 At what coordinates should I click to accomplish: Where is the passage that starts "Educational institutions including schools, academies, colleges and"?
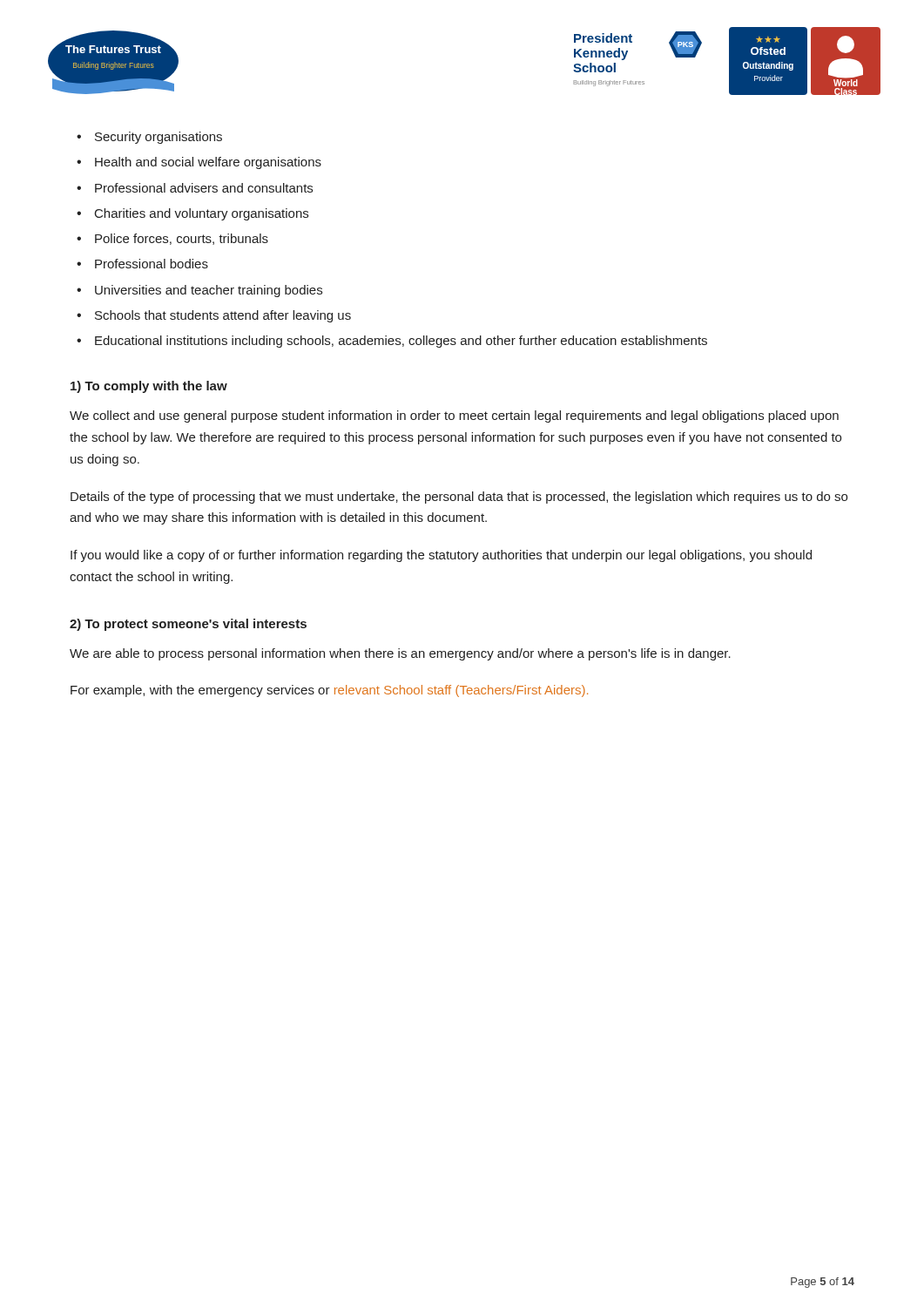pos(462,340)
